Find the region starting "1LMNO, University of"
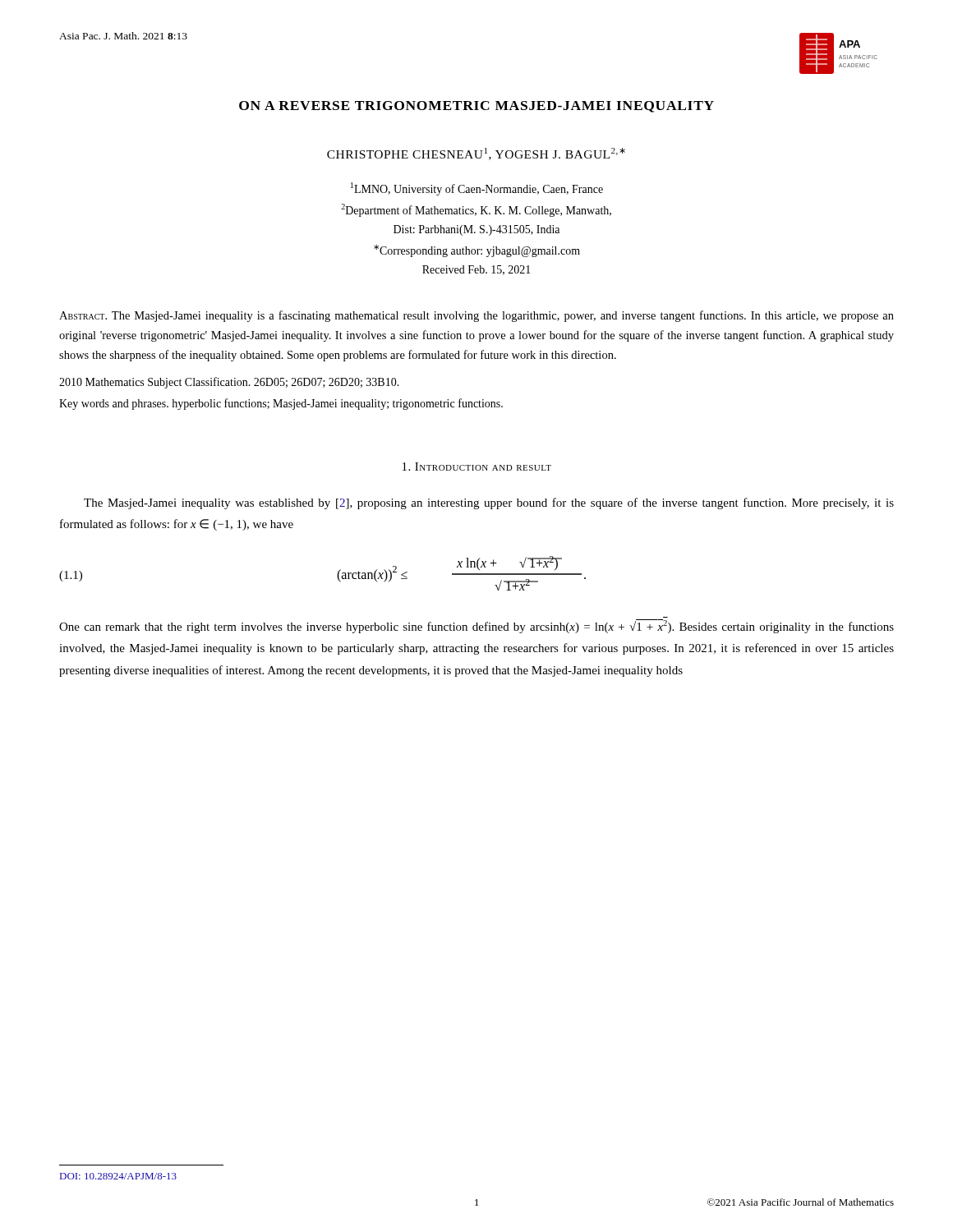 click(476, 229)
